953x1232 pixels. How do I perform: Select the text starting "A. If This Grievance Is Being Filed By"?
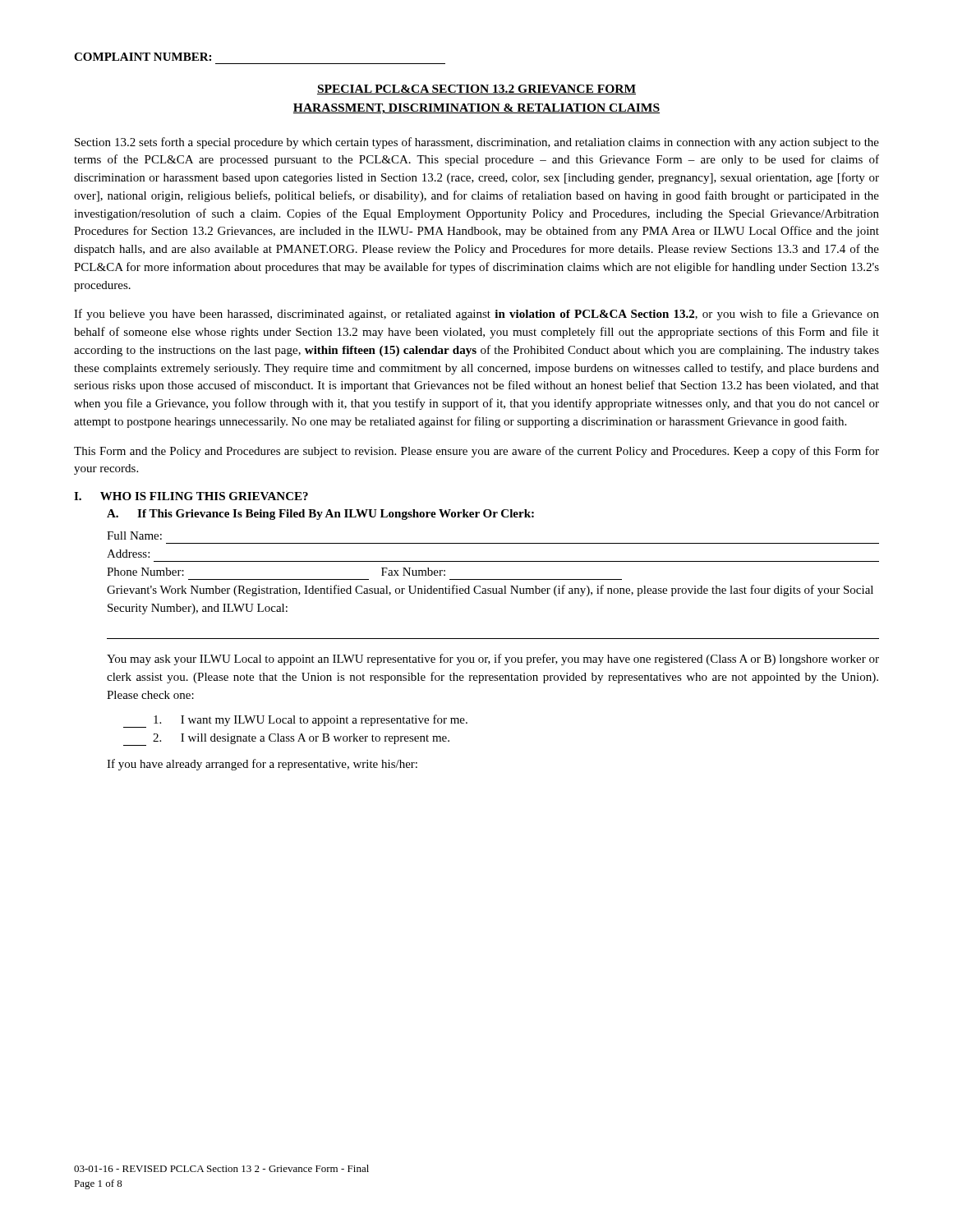(x=321, y=513)
